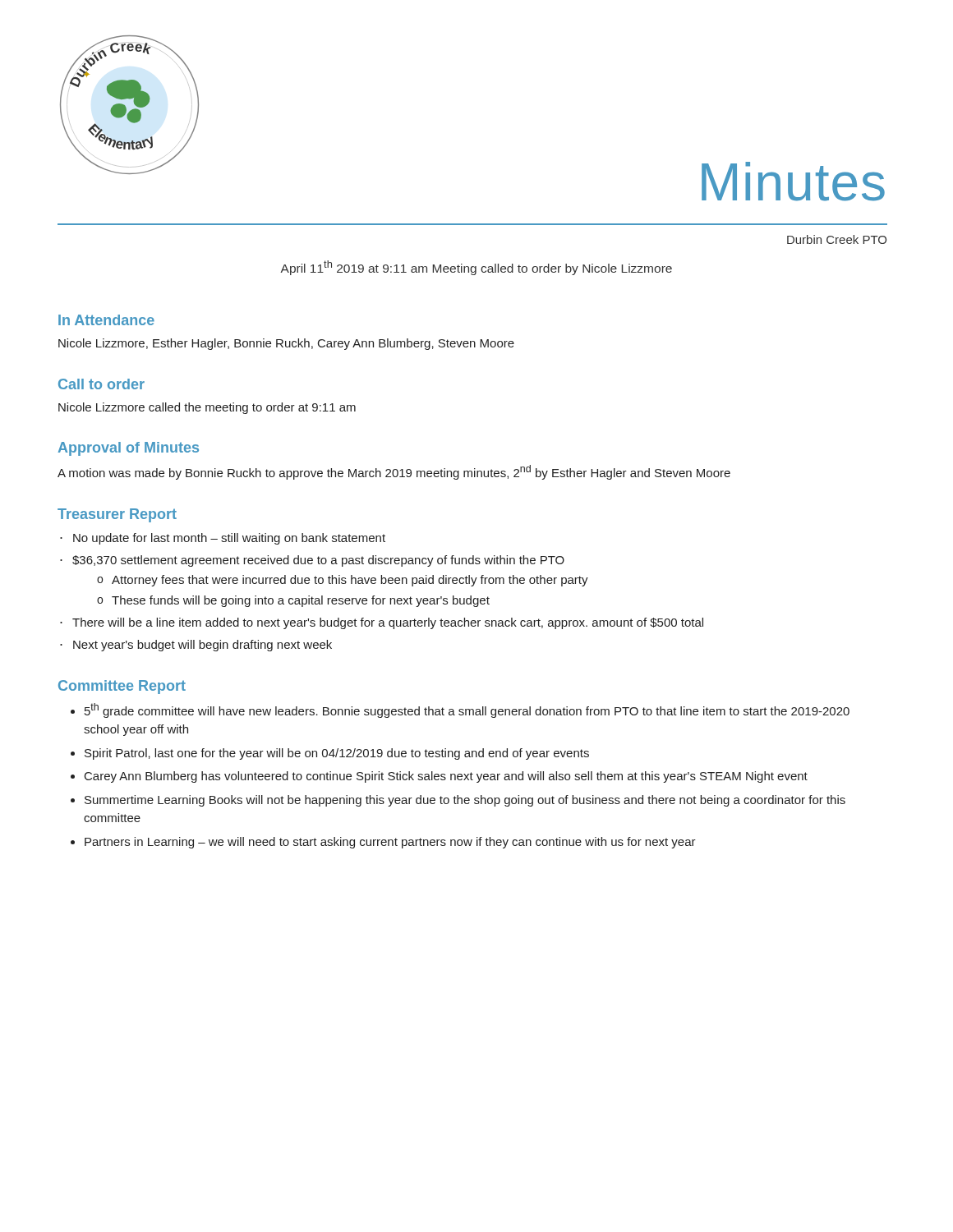The height and width of the screenshot is (1232, 953).
Task: Select the text block starting "Spirit Patrol, last one for"
Action: [x=337, y=752]
